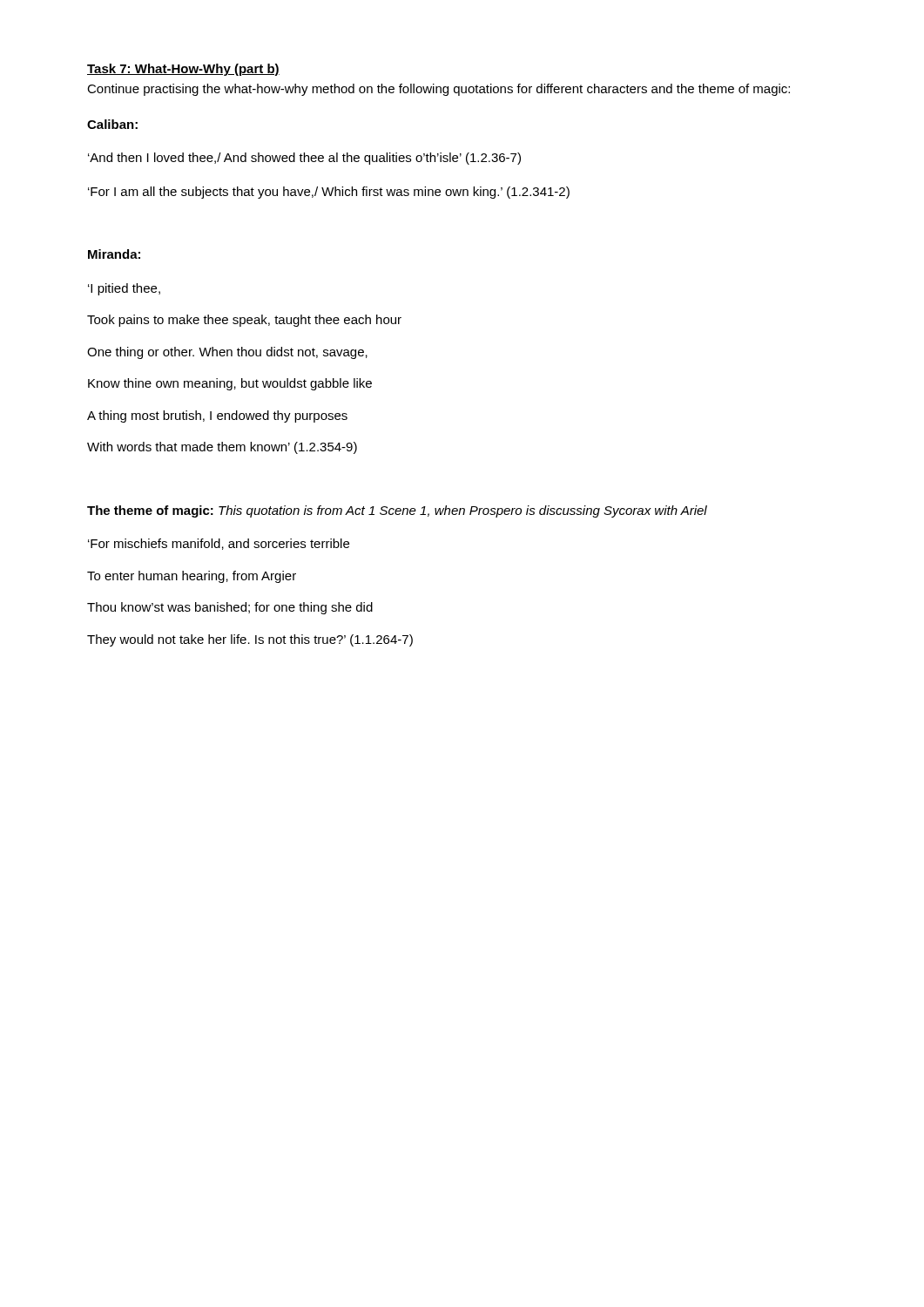
Task: Click on the text starting "‘I pitied thee,"
Action: tap(124, 288)
